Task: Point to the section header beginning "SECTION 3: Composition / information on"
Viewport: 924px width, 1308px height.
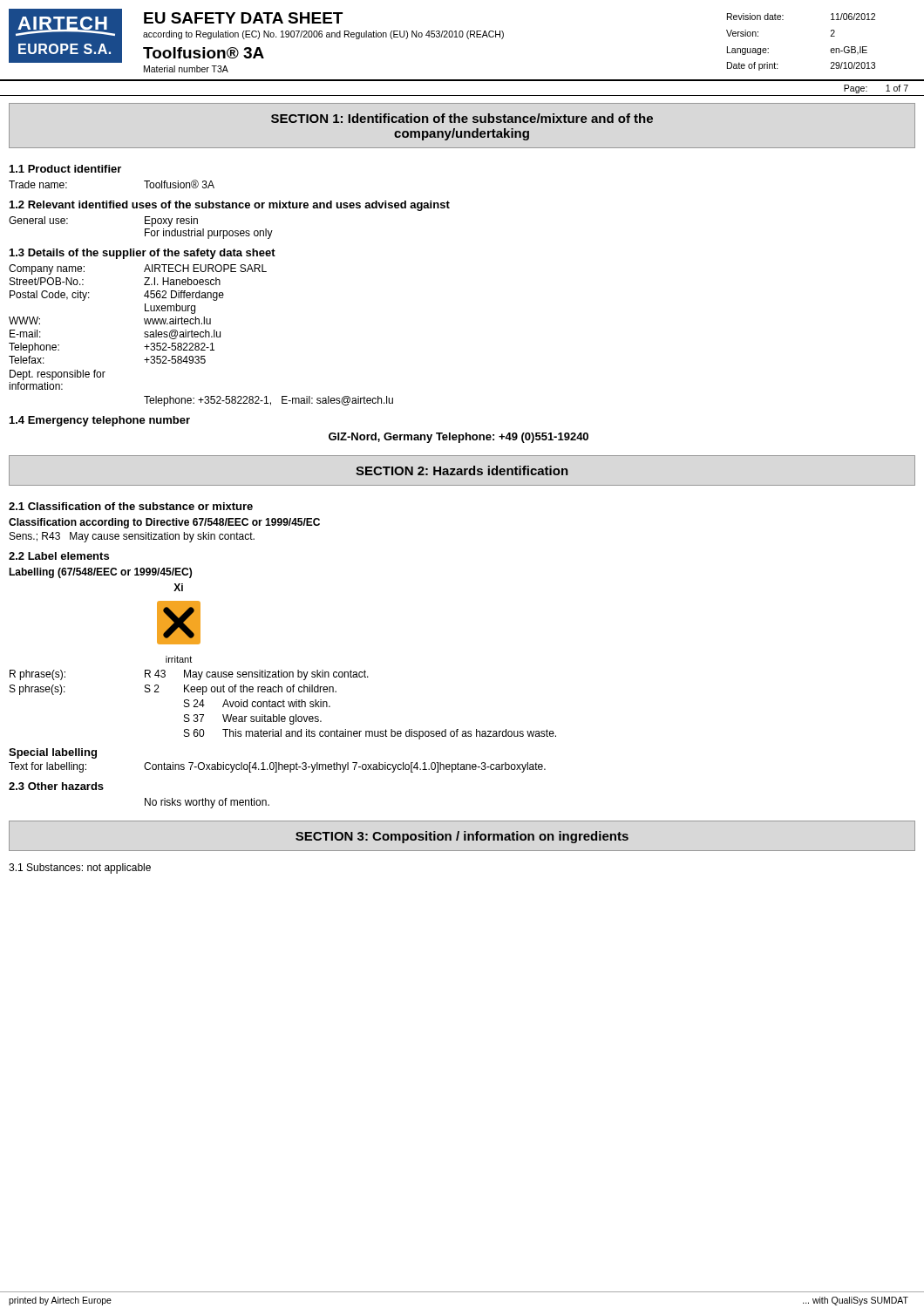Action: (462, 836)
